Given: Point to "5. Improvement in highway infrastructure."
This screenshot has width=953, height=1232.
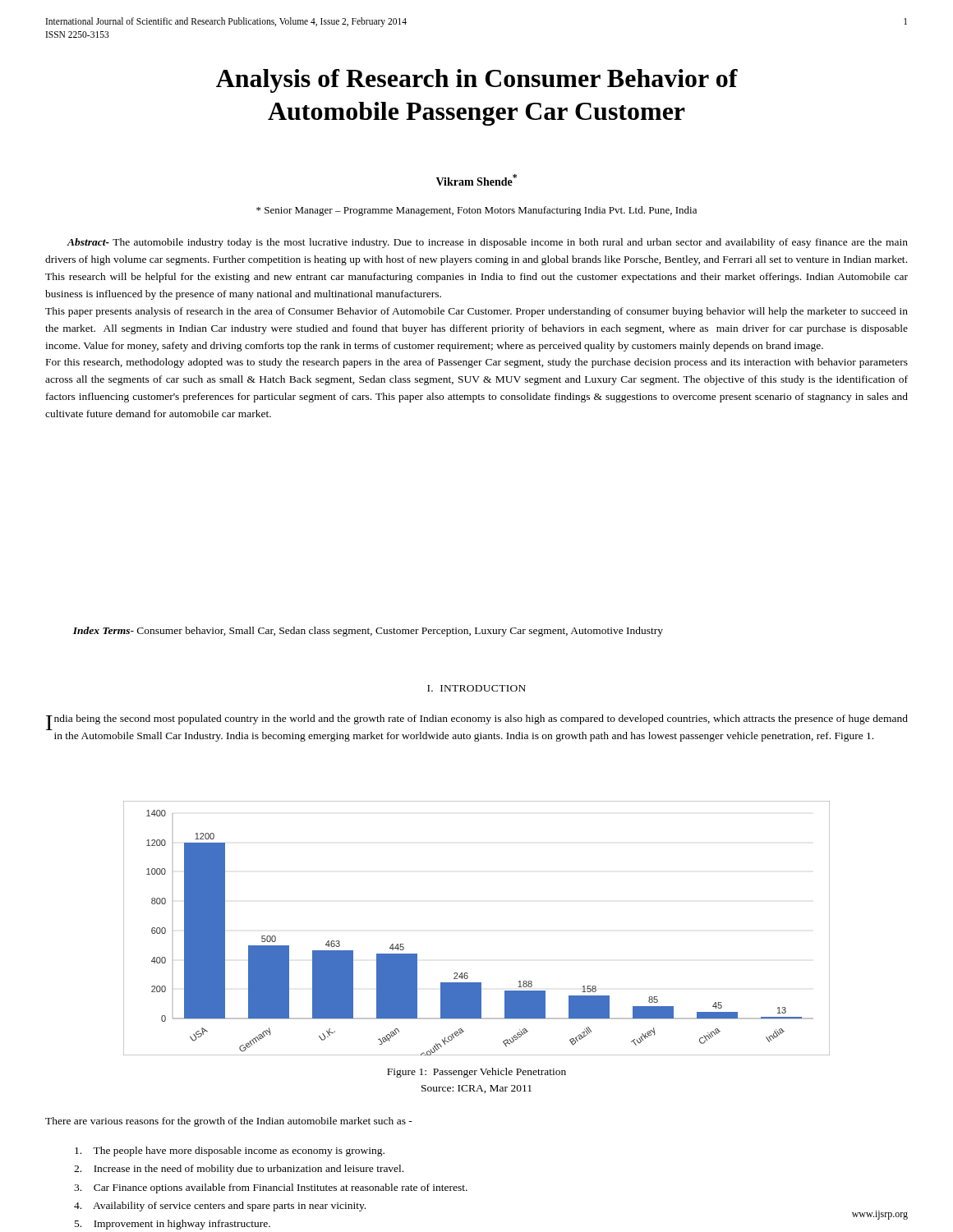Looking at the screenshot, I should pyautogui.click(x=172, y=1223).
